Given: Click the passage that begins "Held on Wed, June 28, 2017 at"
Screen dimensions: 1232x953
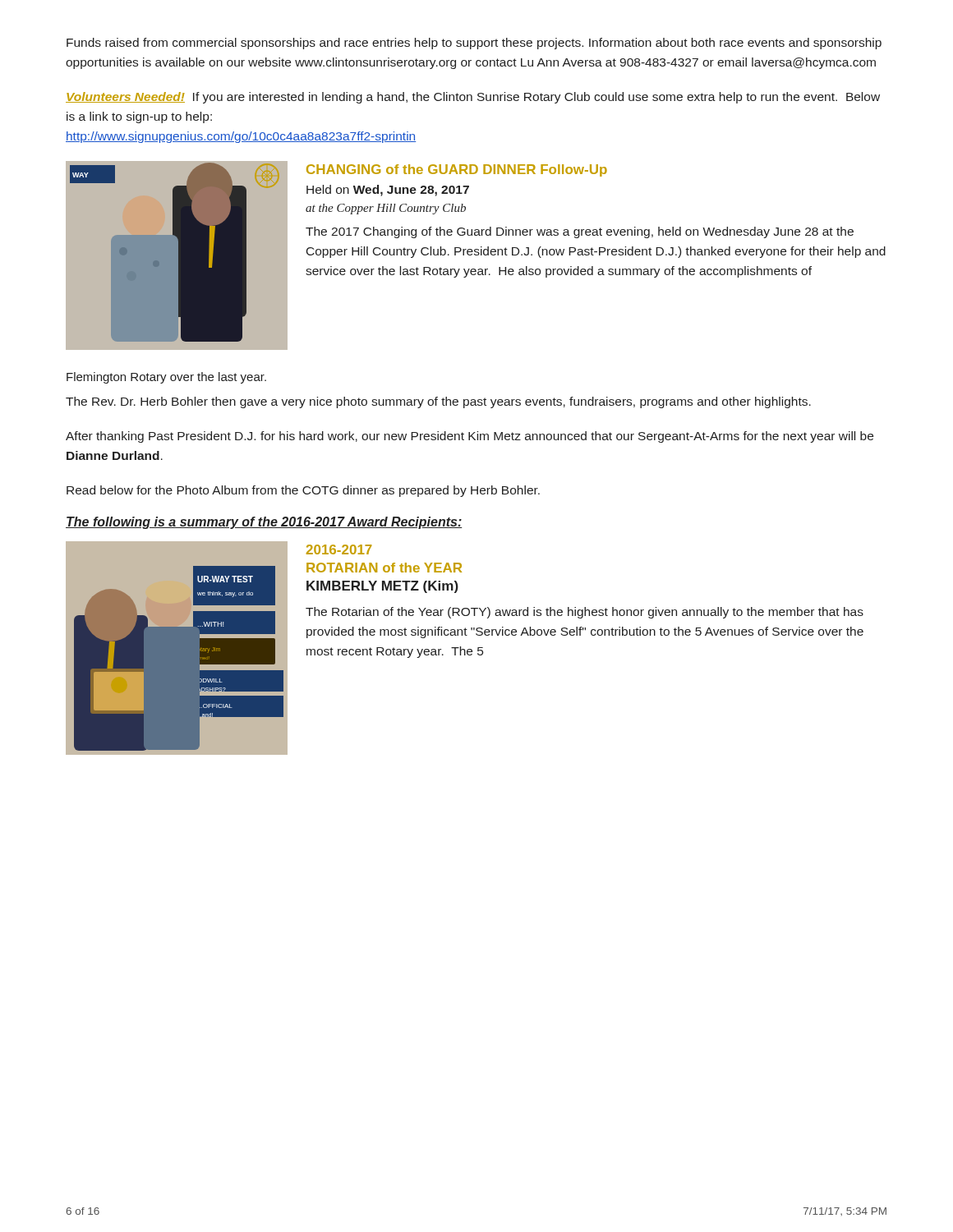Looking at the screenshot, I should pyautogui.click(x=388, y=198).
